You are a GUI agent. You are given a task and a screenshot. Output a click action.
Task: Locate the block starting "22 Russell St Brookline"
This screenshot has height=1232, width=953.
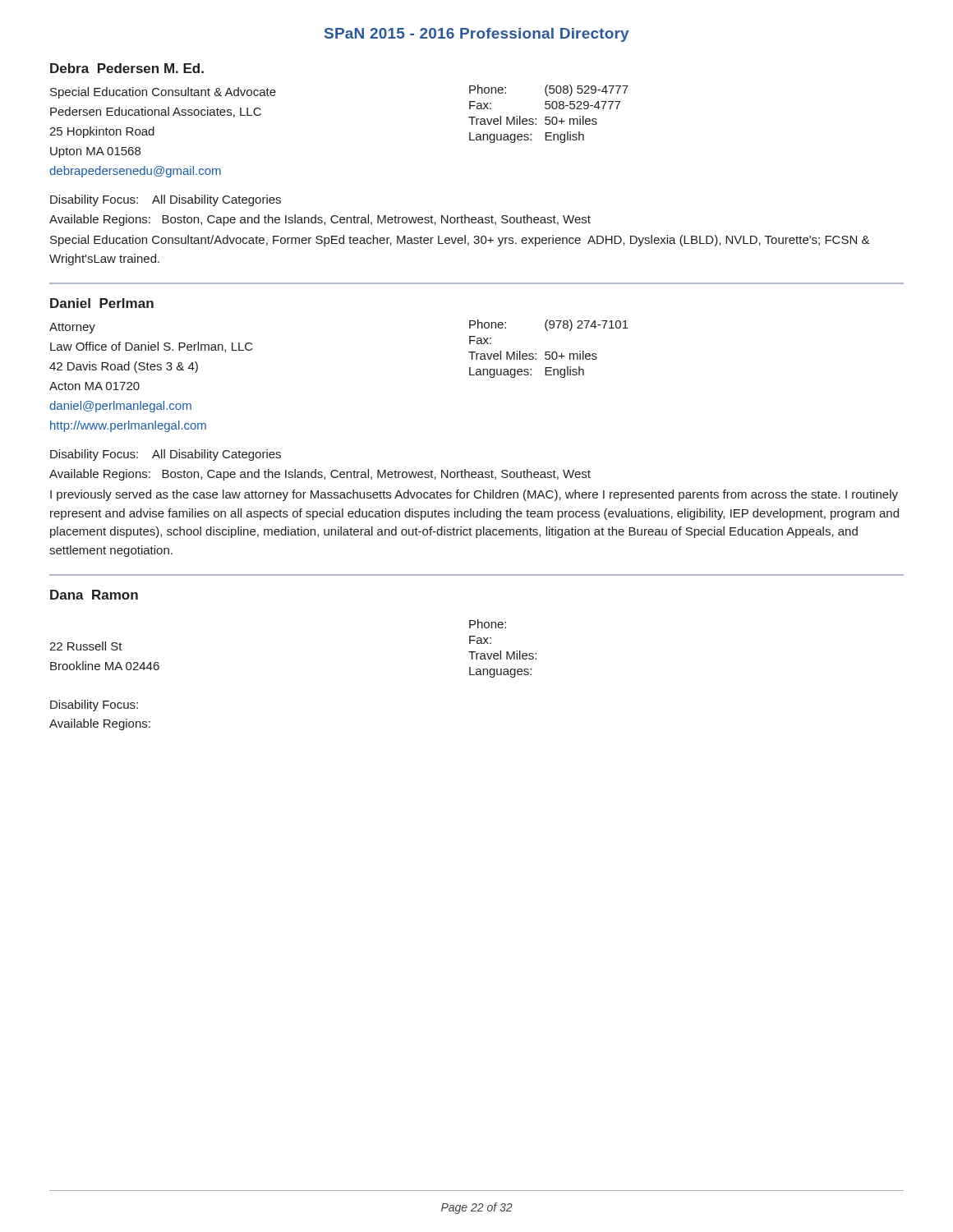pos(86,646)
